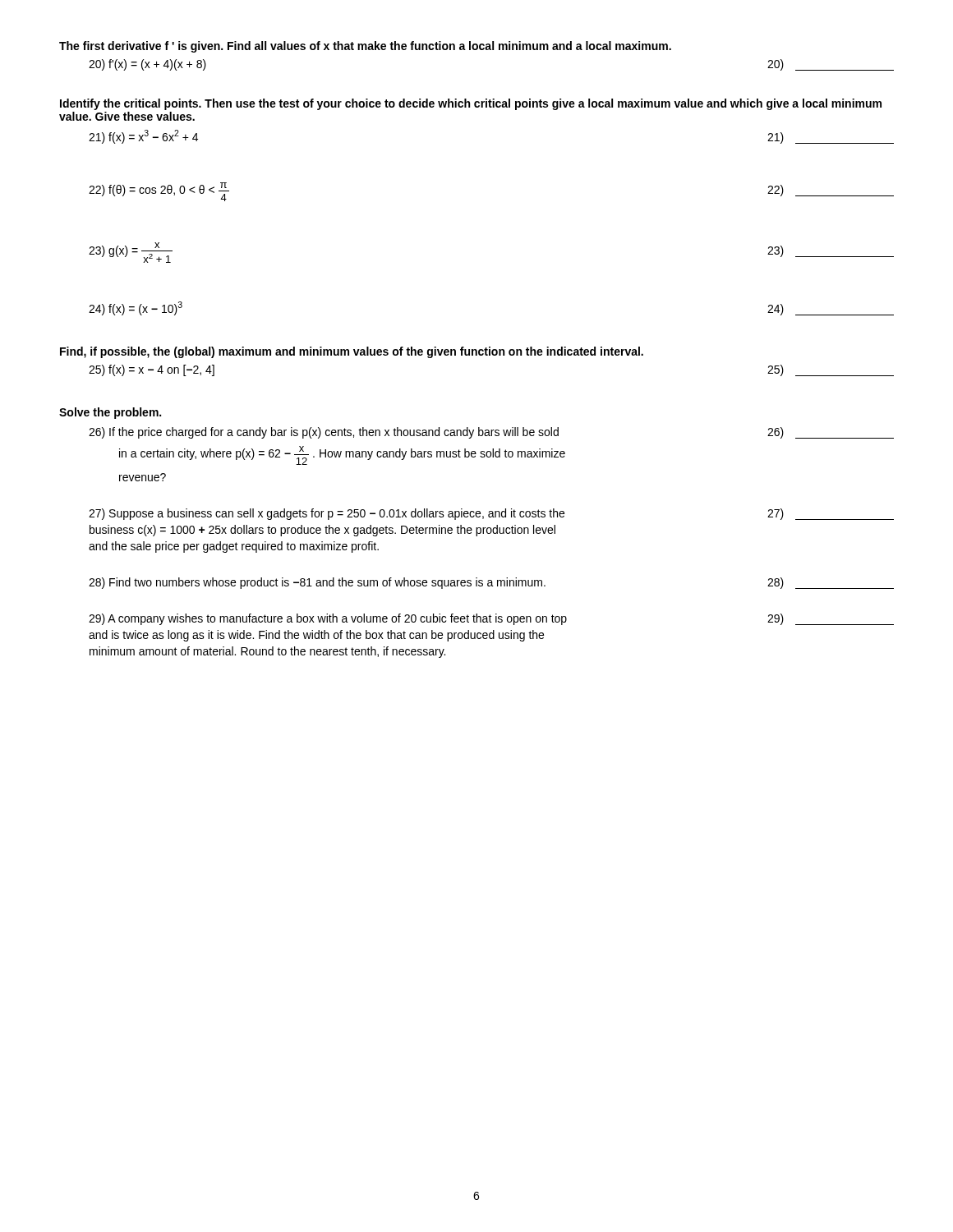
Task: Locate the text block starting "24) f(x) ="
Action: coord(143,308)
